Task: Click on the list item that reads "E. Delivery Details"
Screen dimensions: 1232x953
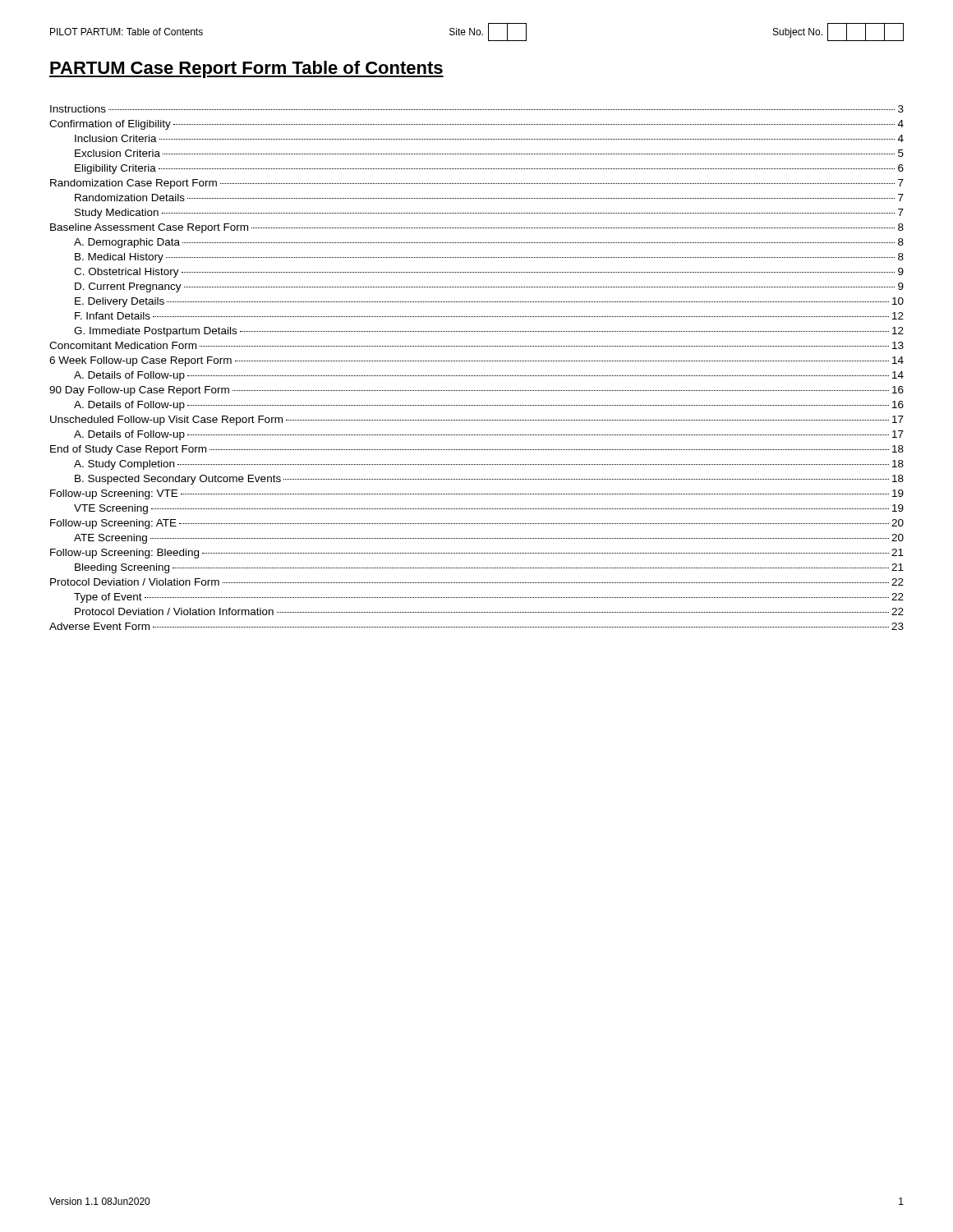Action: tap(476, 301)
